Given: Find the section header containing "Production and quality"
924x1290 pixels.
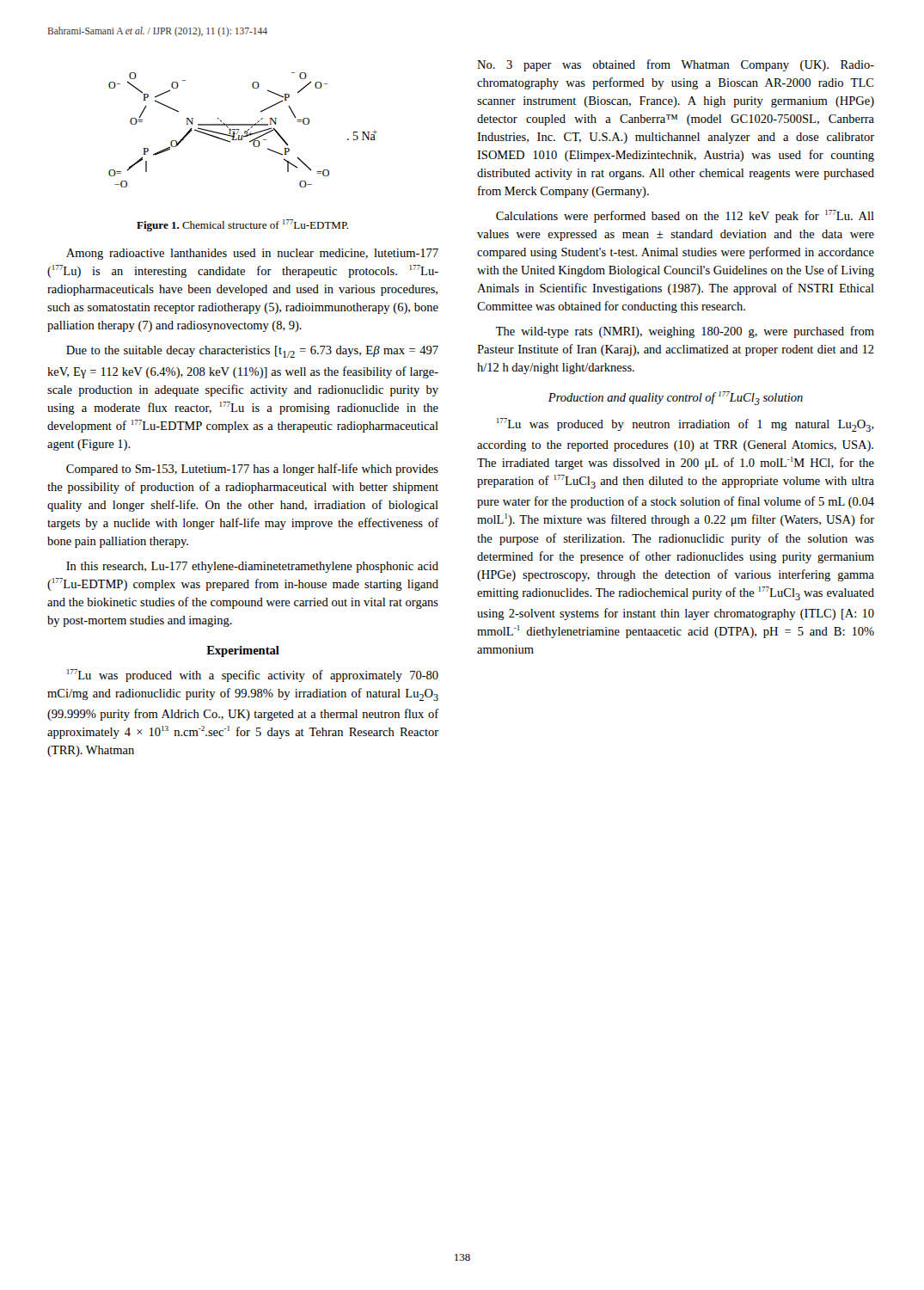Looking at the screenshot, I should click(x=676, y=399).
